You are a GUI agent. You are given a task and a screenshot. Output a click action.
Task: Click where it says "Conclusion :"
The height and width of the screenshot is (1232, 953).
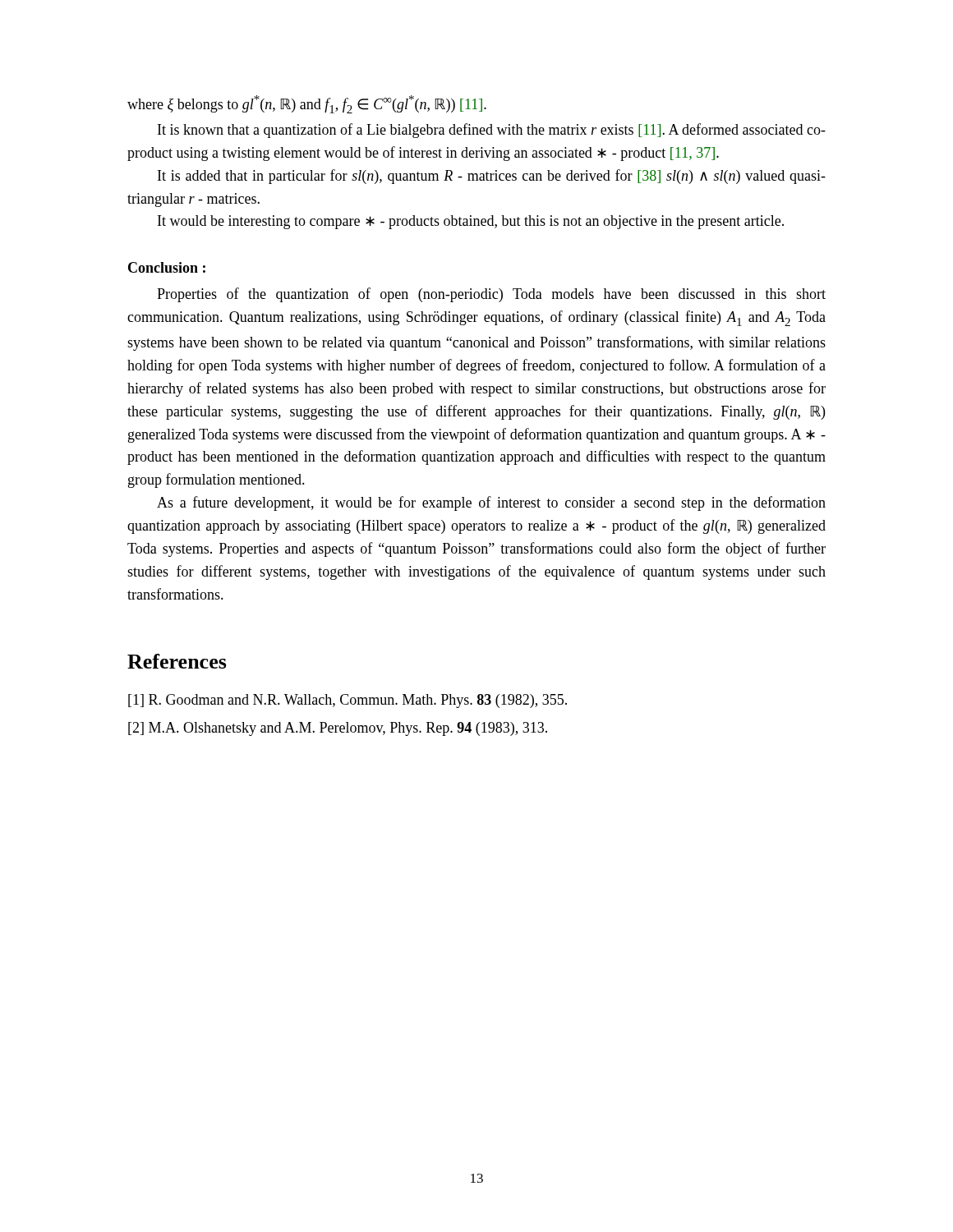pyautogui.click(x=167, y=268)
